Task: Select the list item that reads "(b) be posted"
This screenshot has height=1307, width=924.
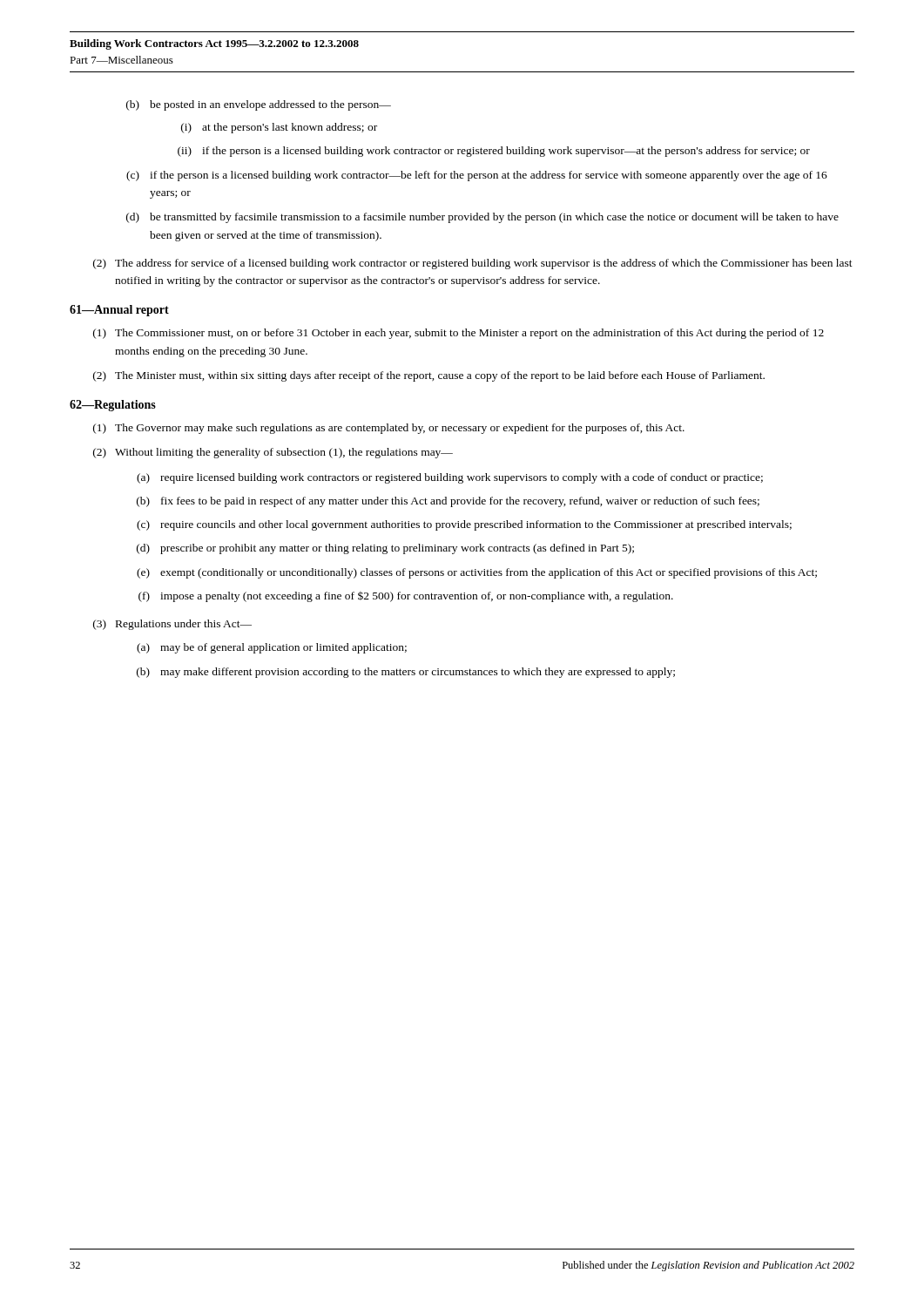Action: coord(230,105)
